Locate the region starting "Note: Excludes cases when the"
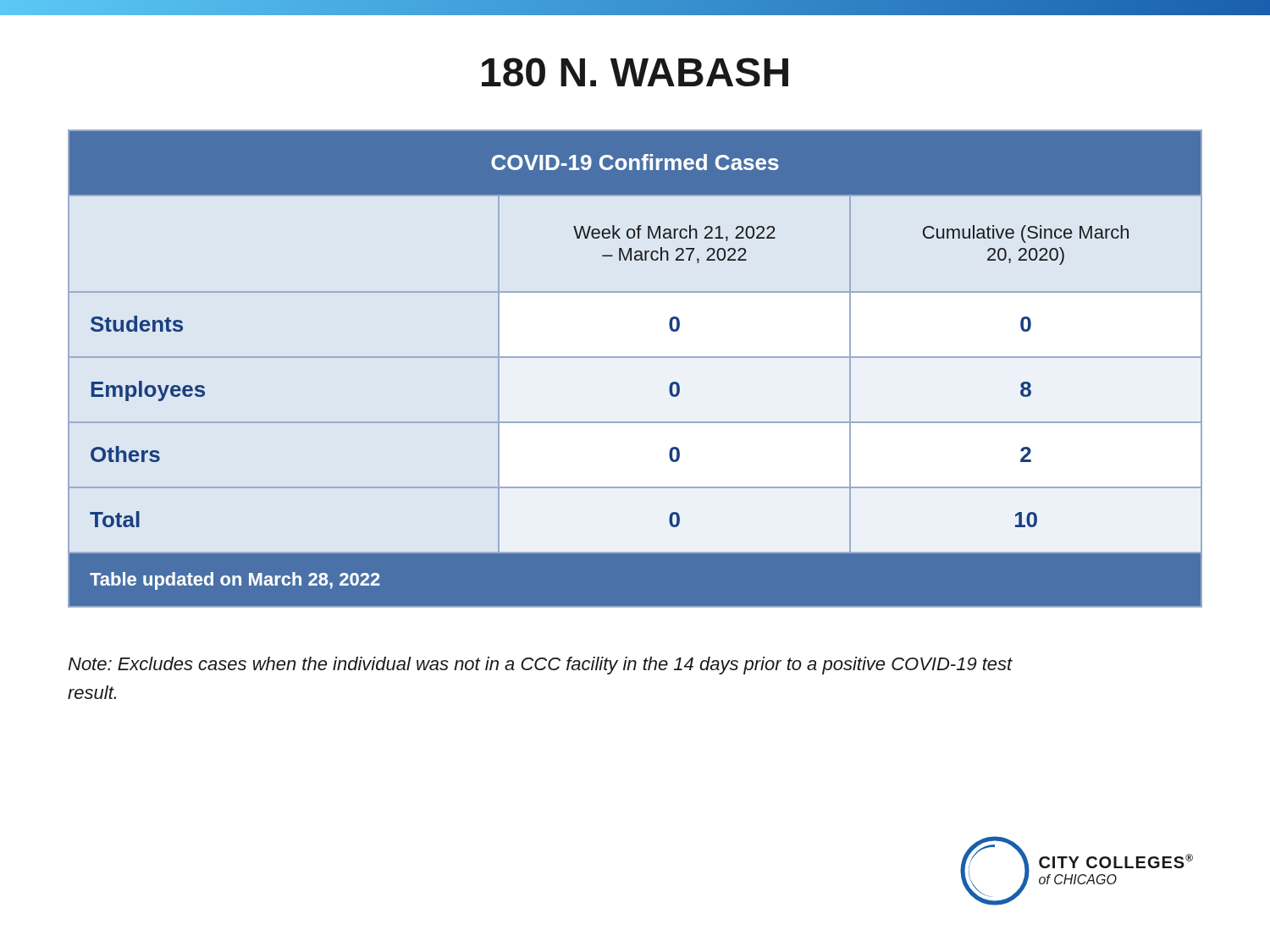The height and width of the screenshot is (952, 1270). tap(540, 678)
